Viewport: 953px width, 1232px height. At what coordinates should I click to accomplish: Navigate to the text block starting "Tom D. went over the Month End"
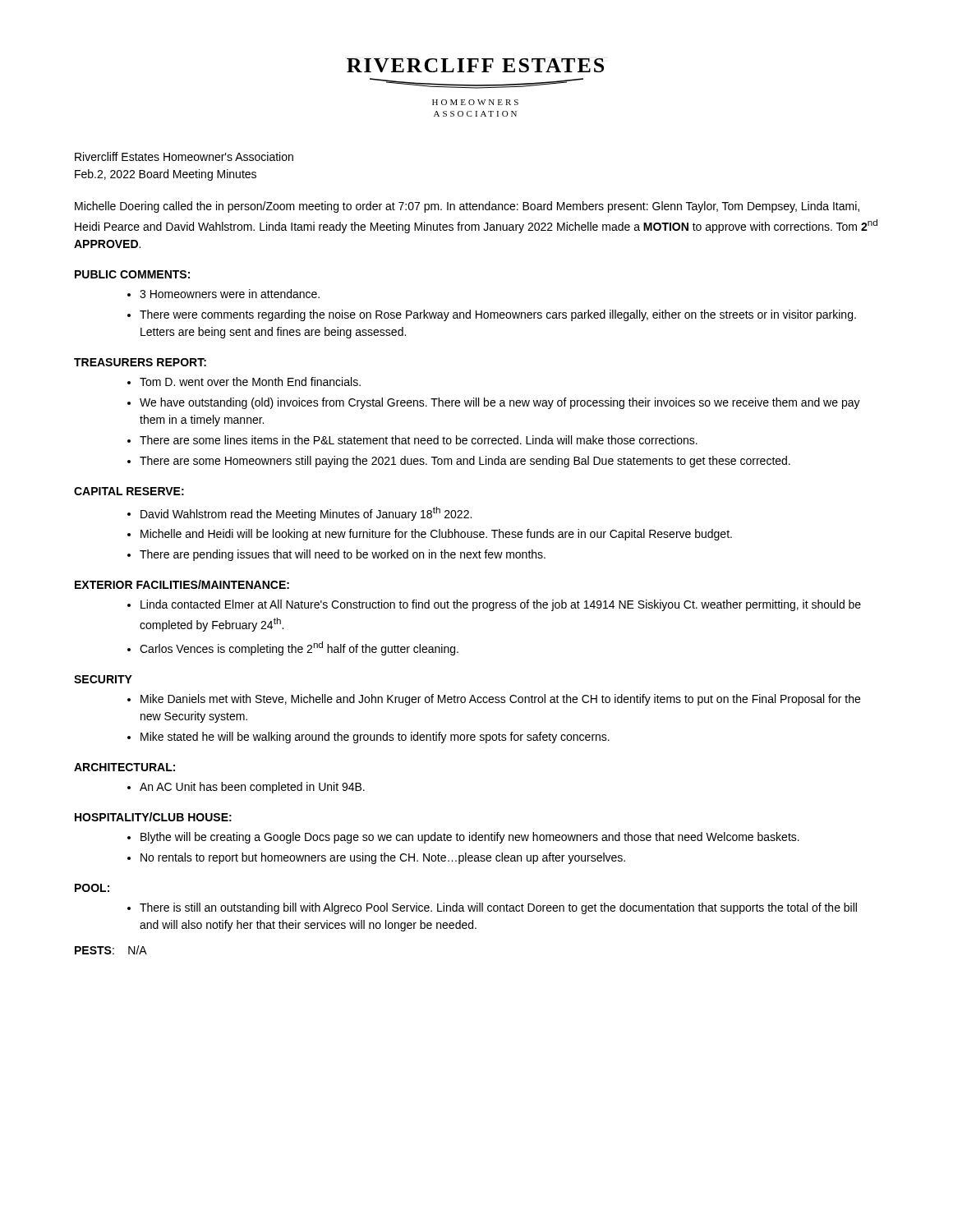pos(251,382)
